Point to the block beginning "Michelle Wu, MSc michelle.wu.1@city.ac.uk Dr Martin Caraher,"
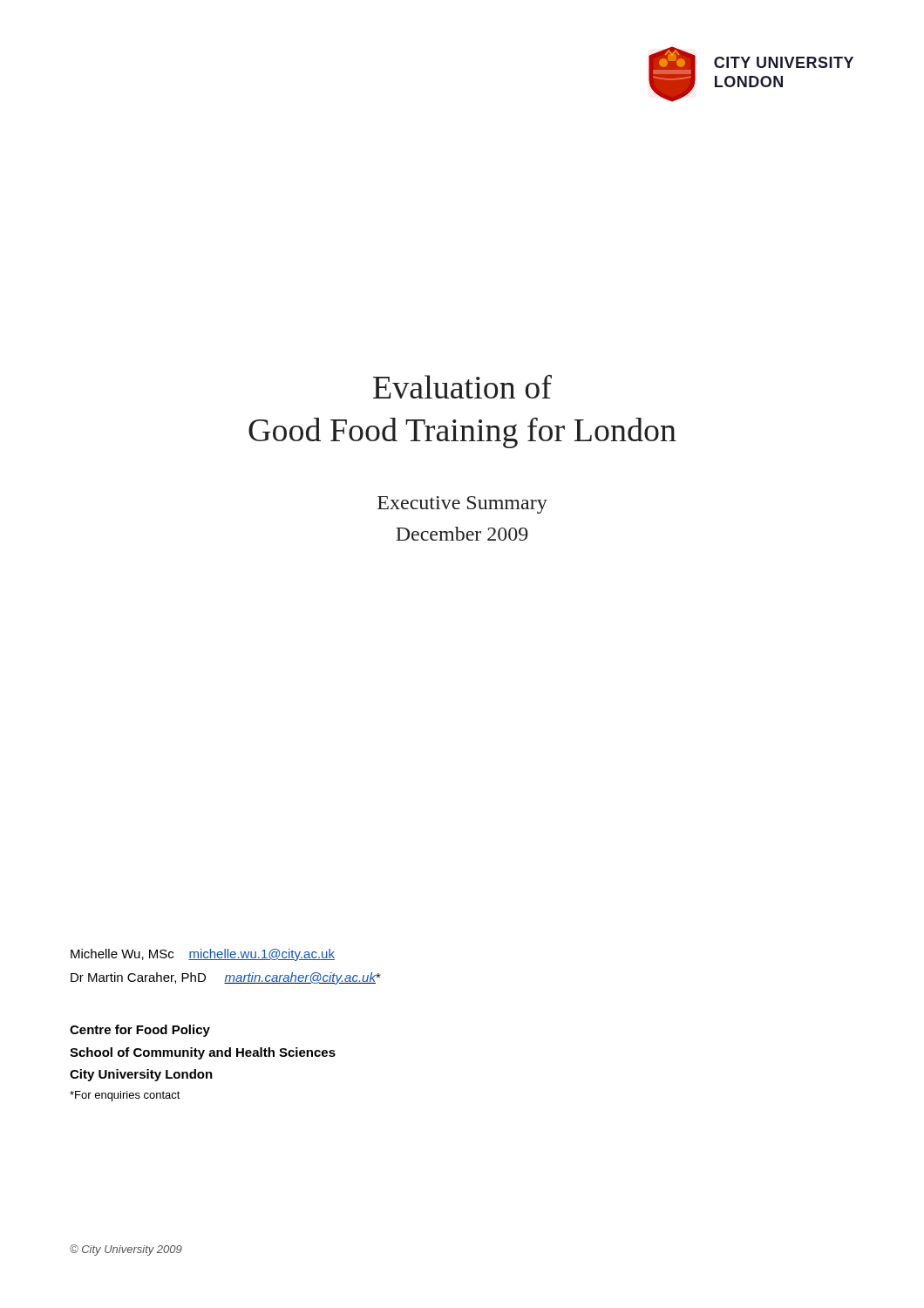This screenshot has width=924, height=1308. tap(225, 965)
